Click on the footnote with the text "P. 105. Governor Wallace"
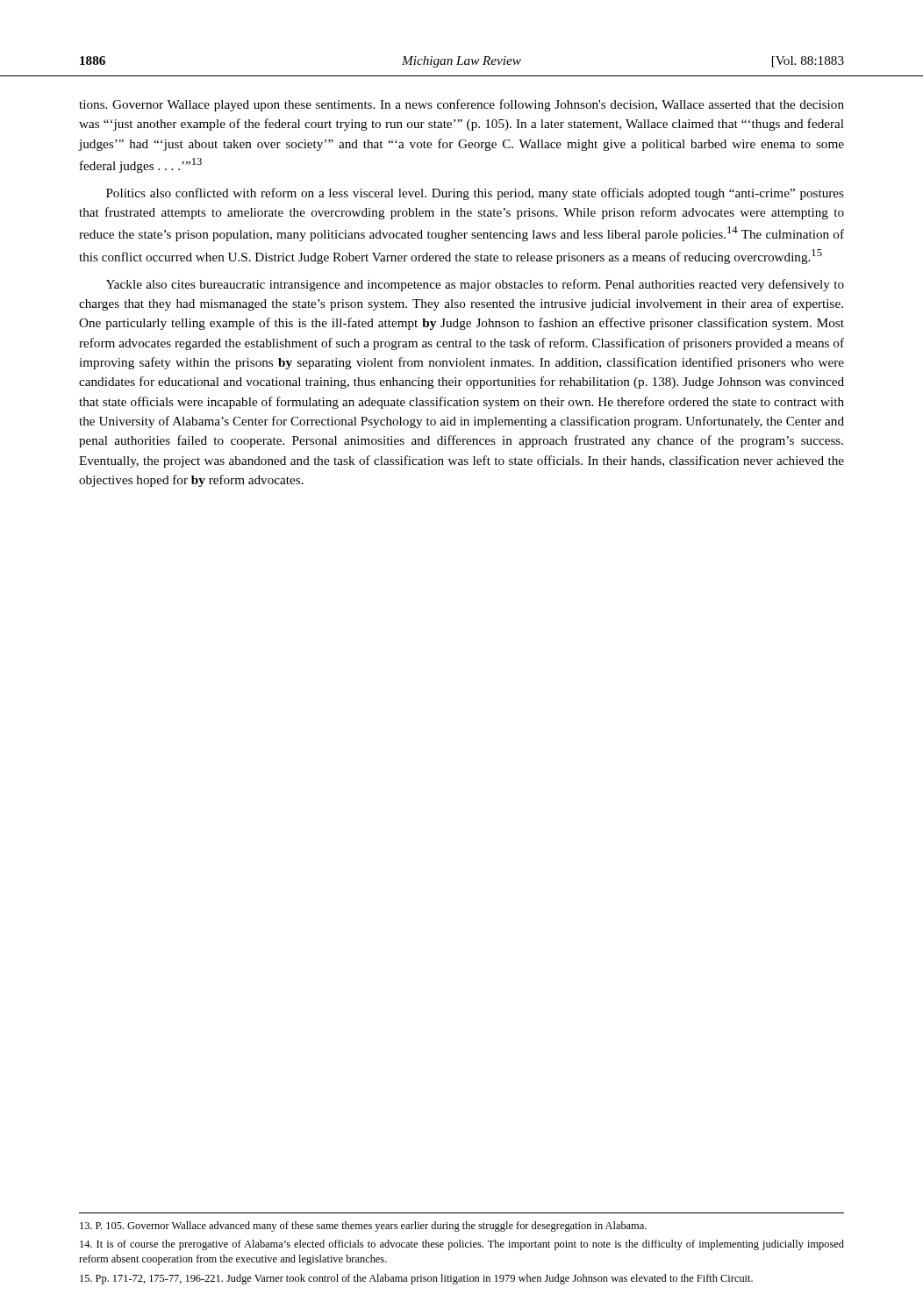Screen dimensions: 1316x923 click(363, 1225)
